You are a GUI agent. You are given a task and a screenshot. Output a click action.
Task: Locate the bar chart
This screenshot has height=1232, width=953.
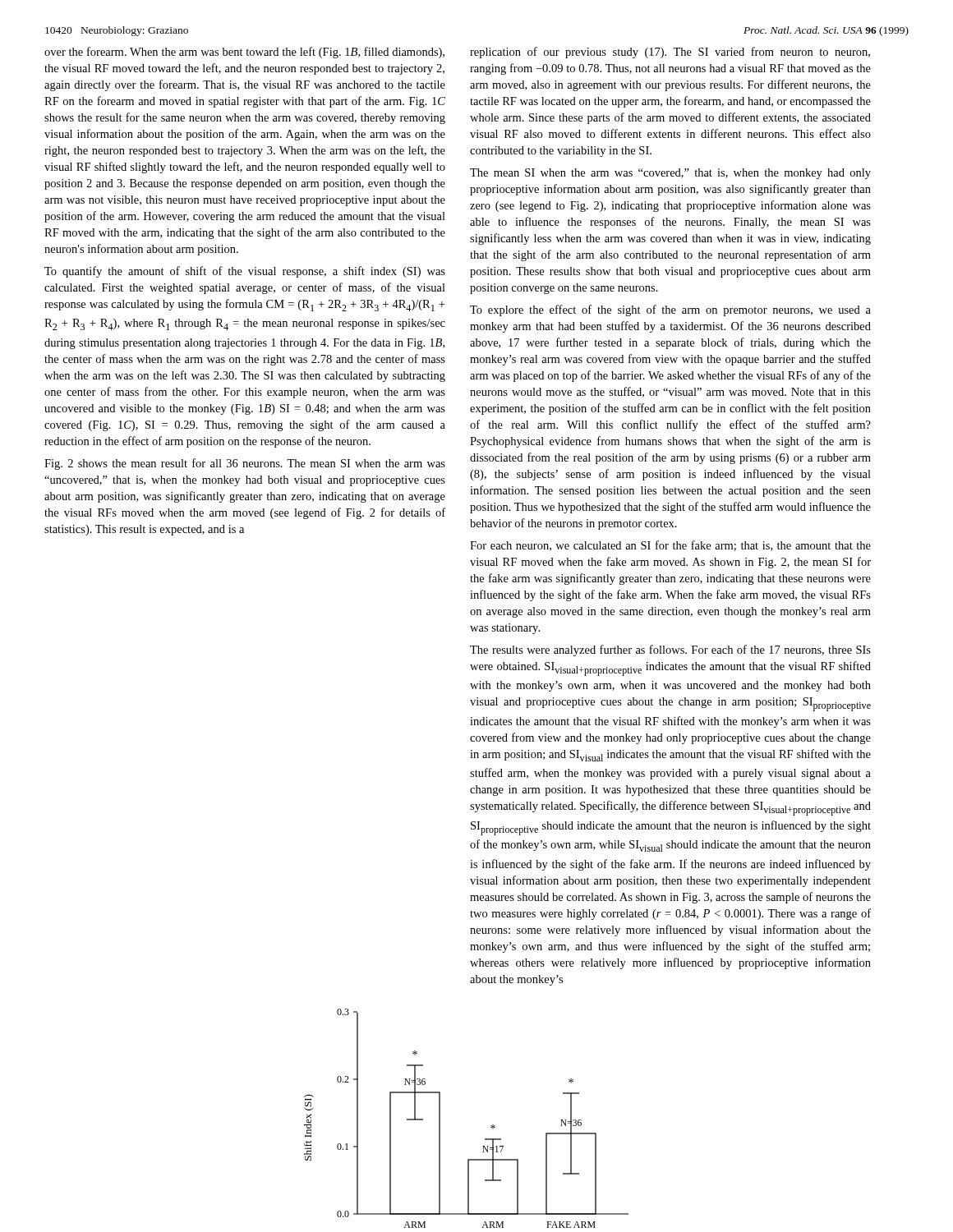[476, 1114]
